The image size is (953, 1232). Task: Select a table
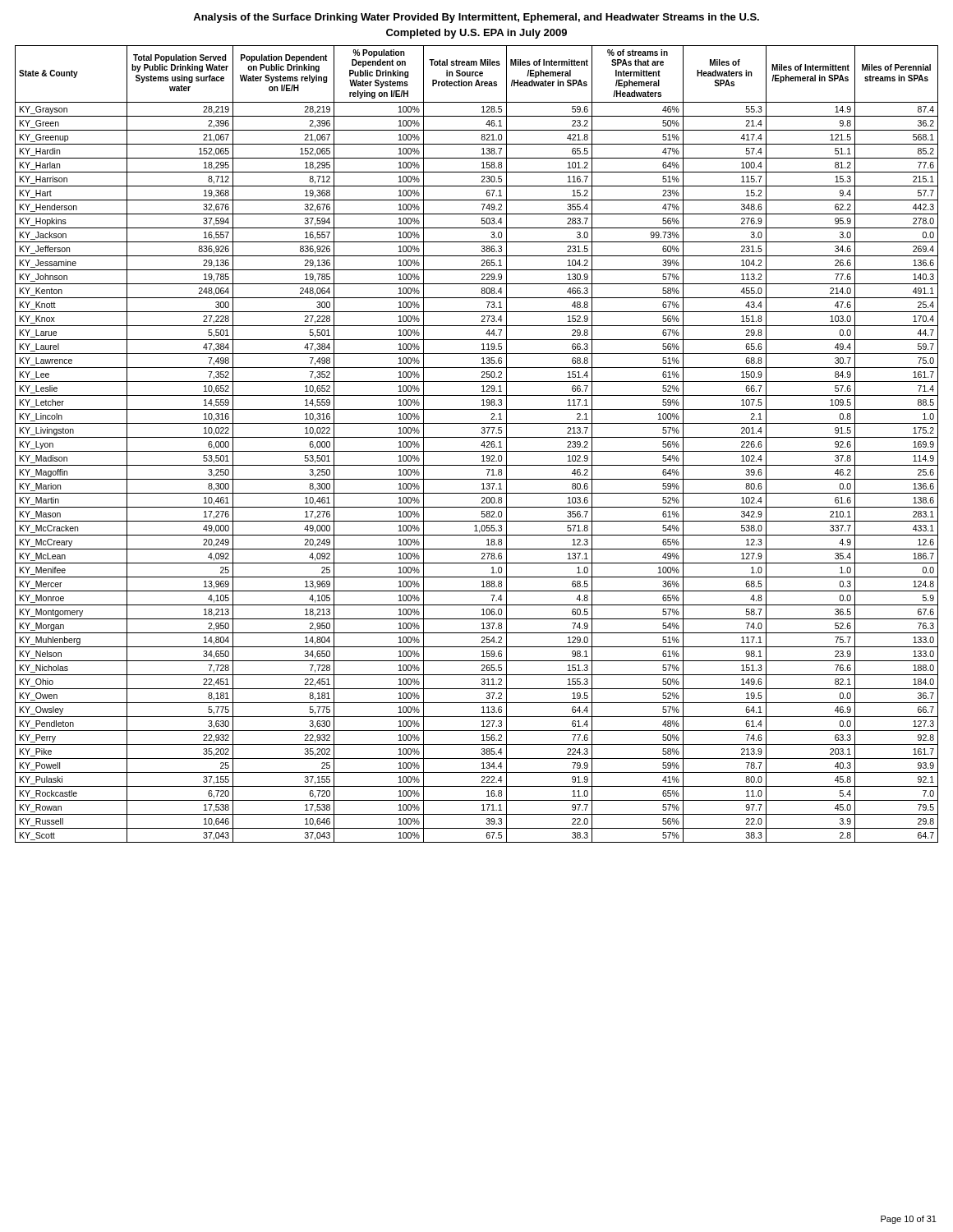[476, 444]
